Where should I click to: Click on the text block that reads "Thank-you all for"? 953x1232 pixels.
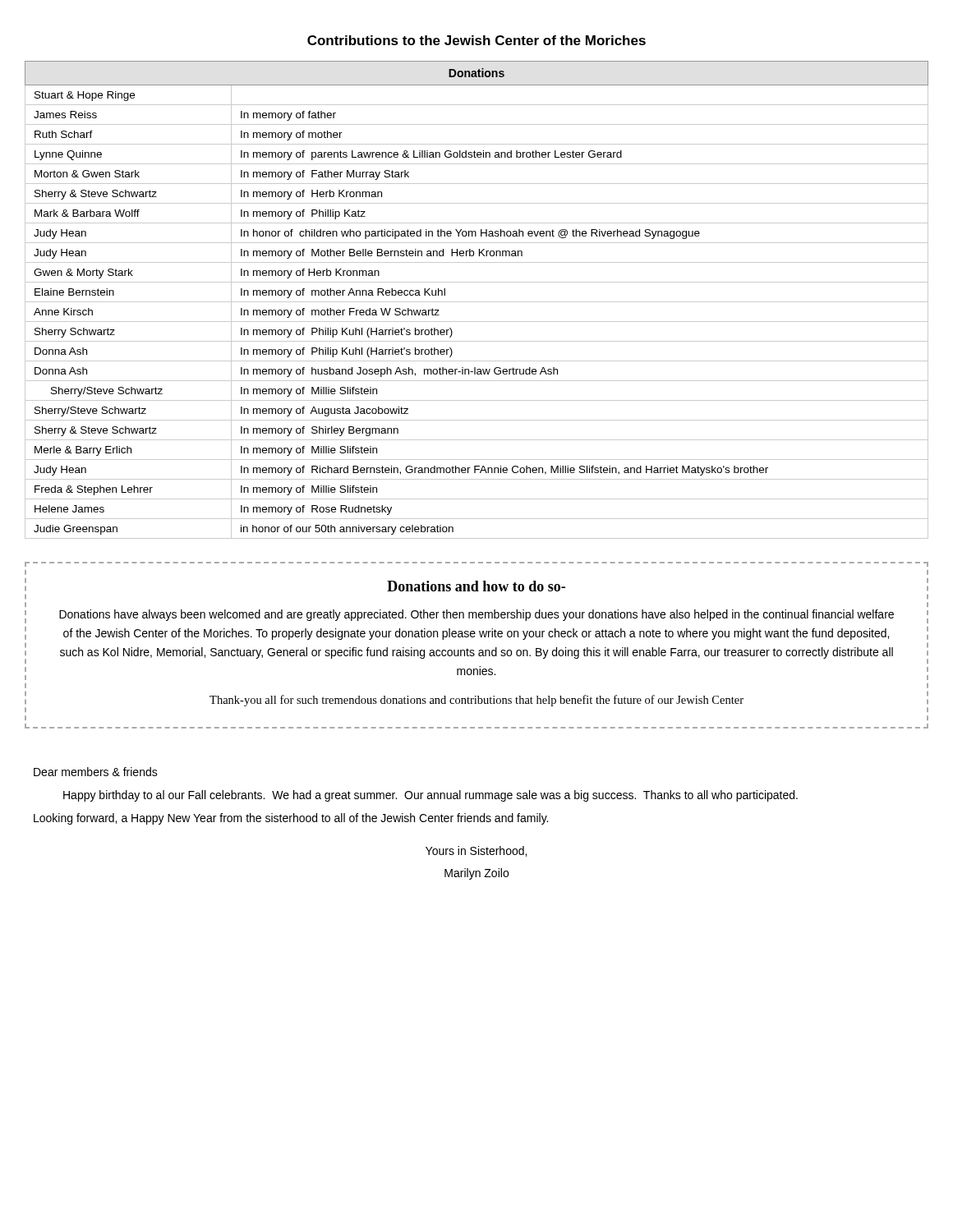tap(476, 700)
